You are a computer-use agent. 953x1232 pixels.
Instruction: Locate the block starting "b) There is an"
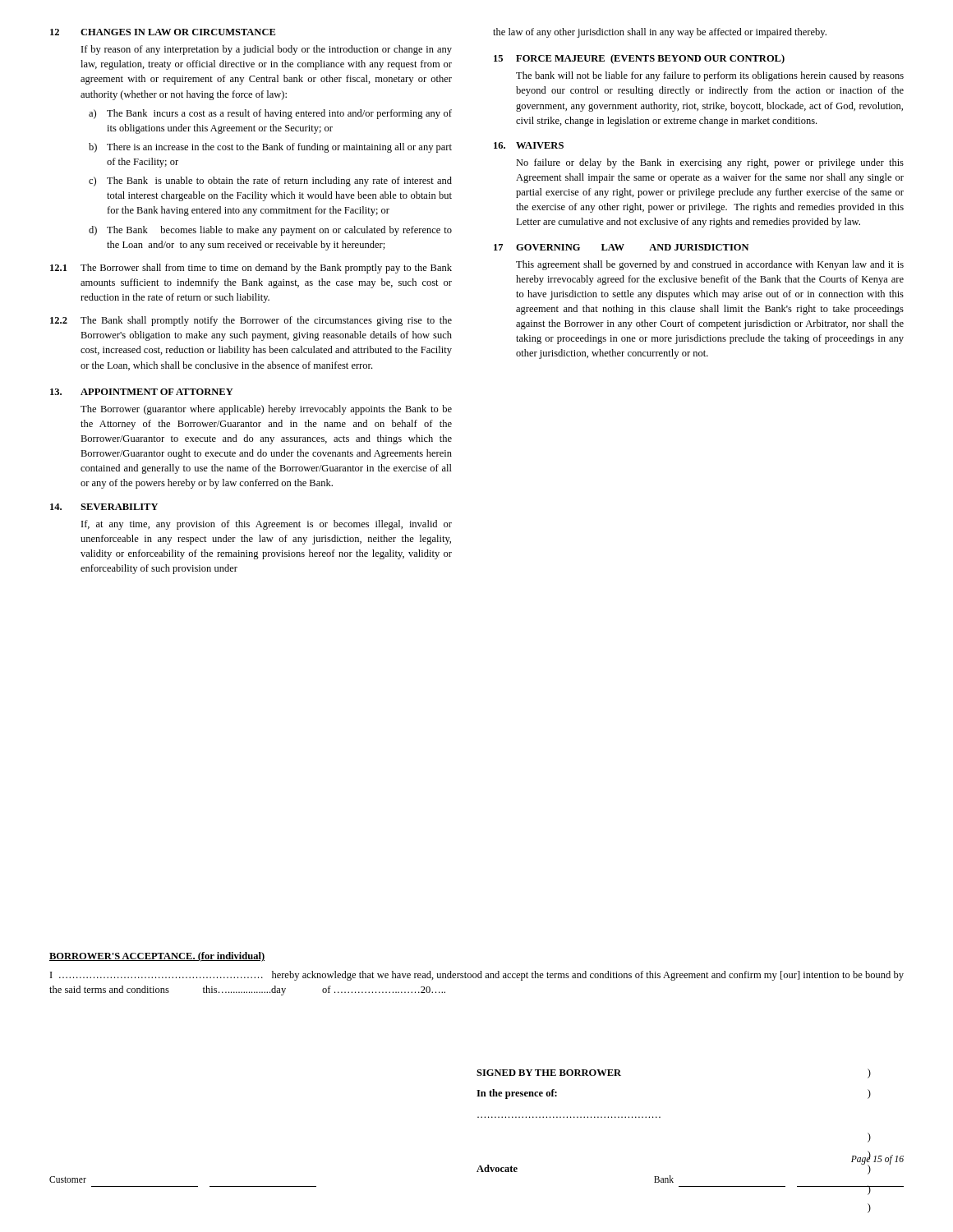click(270, 154)
